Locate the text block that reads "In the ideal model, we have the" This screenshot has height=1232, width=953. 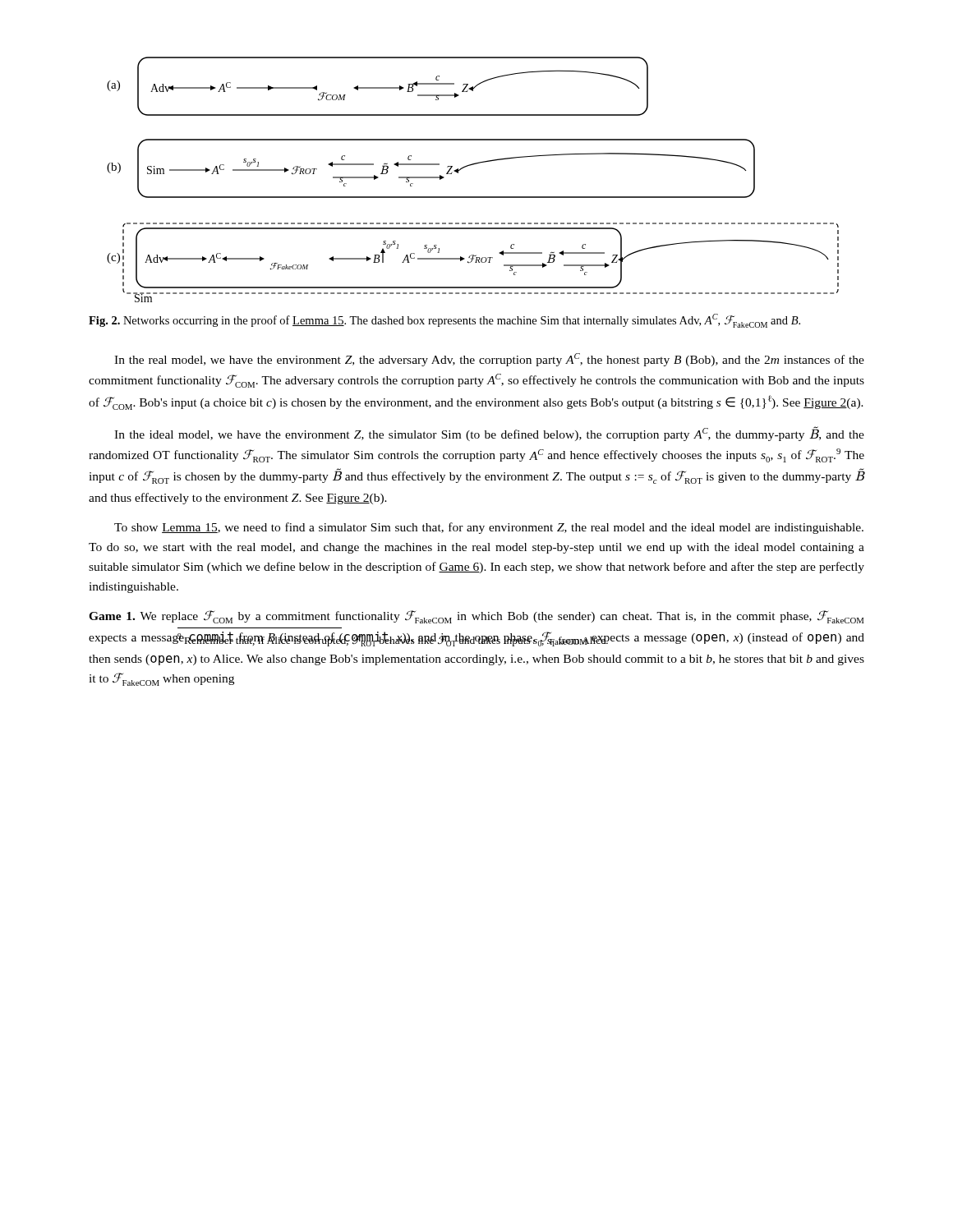pyautogui.click(x=476, y=466)
